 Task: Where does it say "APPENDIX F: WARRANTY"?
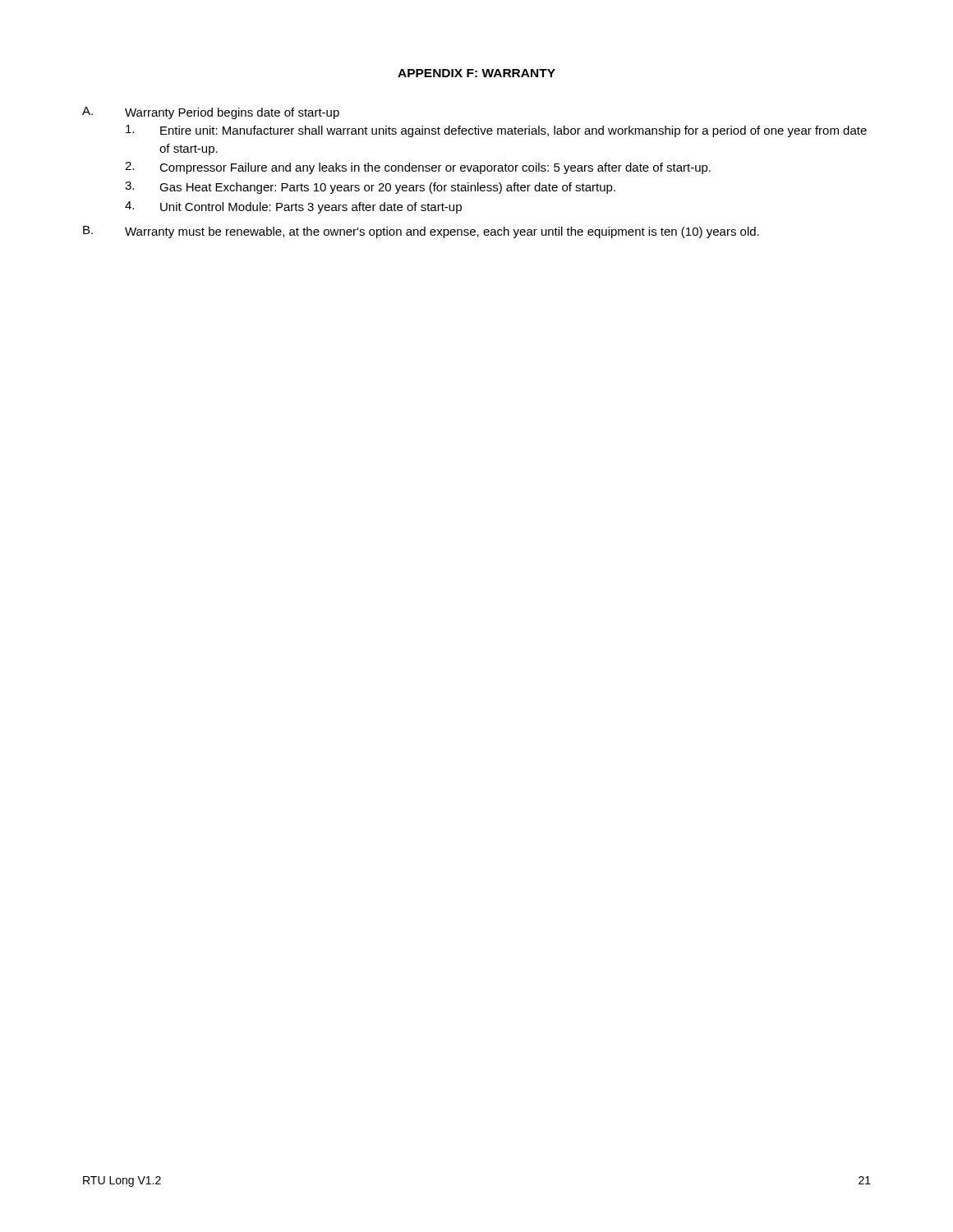click(476, 73)
